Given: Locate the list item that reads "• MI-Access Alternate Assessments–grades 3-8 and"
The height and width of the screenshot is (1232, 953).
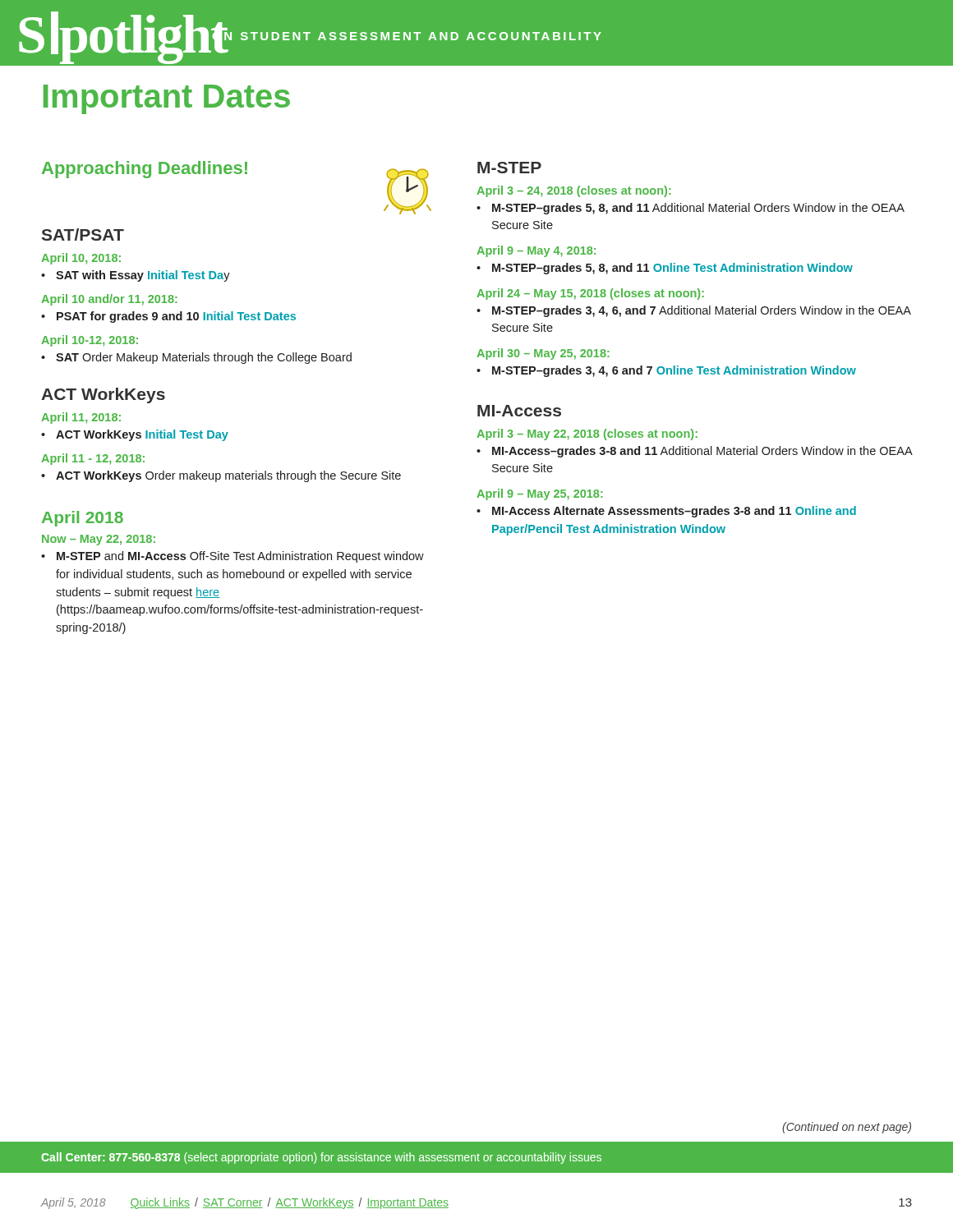Looking at the screenshot, I should pos(694,521).
